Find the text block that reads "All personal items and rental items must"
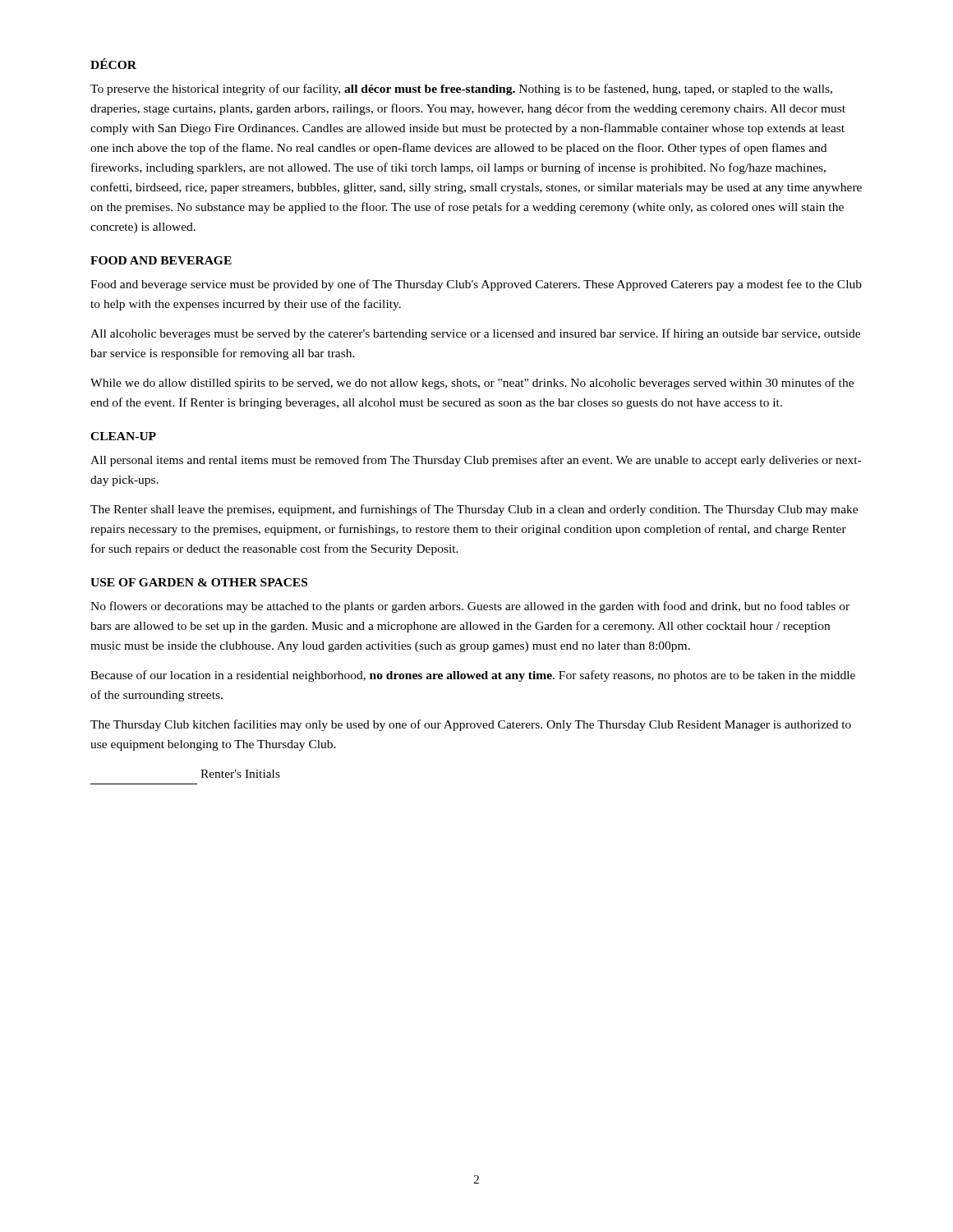 point(476,470)
